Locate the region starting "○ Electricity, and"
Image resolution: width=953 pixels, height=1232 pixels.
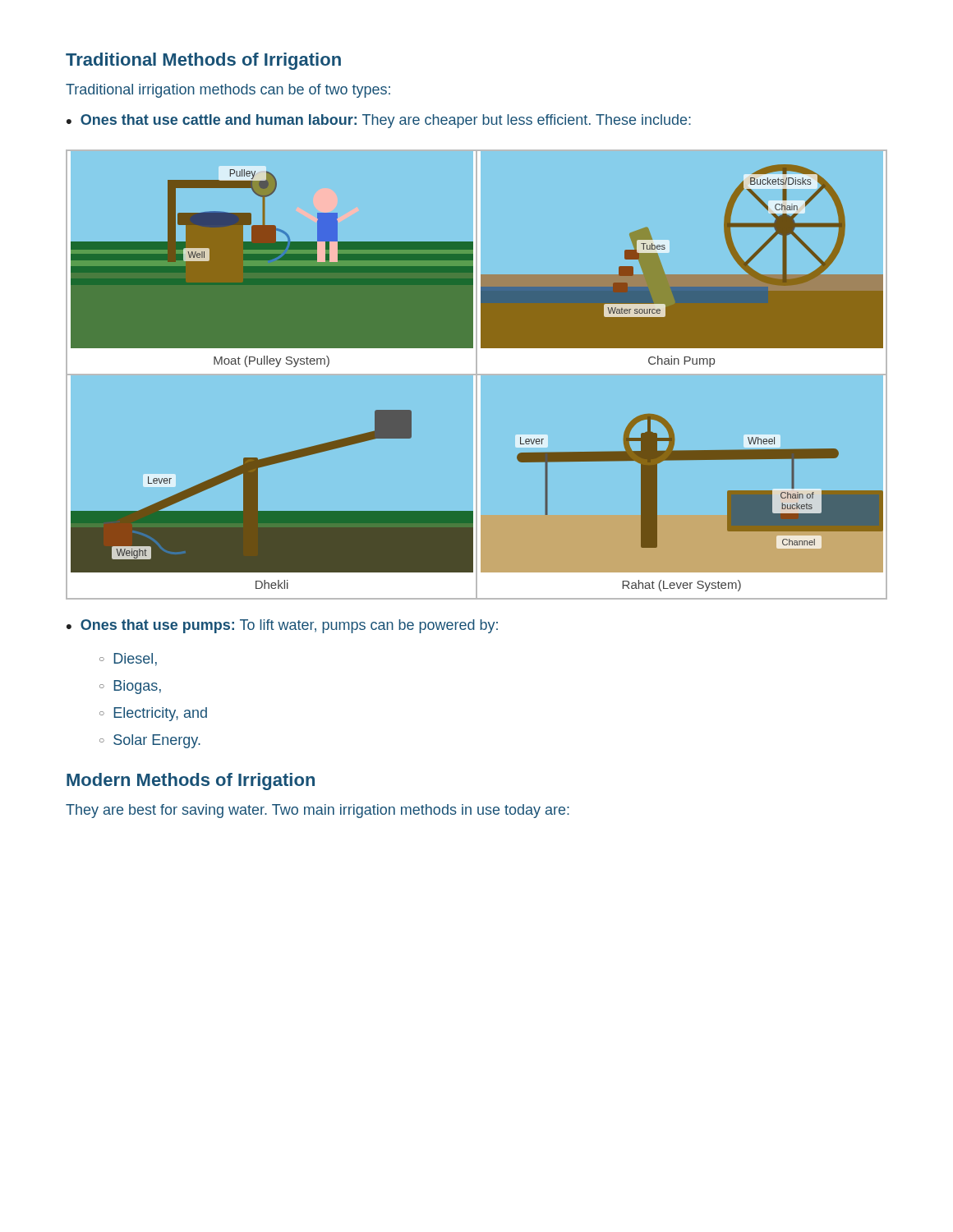tap(153, 713)
